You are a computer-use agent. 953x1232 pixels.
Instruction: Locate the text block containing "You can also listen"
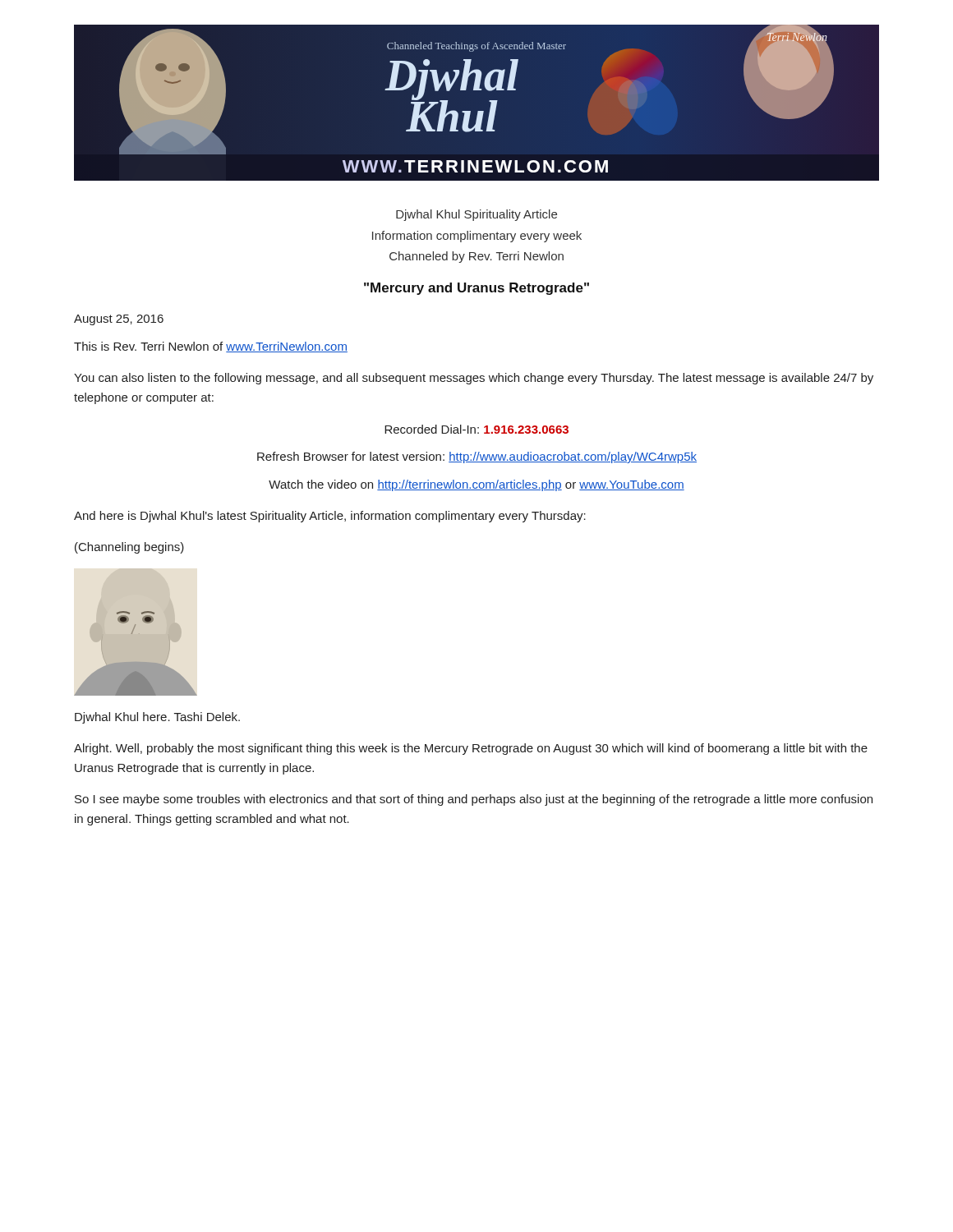(x=474, y=387)
